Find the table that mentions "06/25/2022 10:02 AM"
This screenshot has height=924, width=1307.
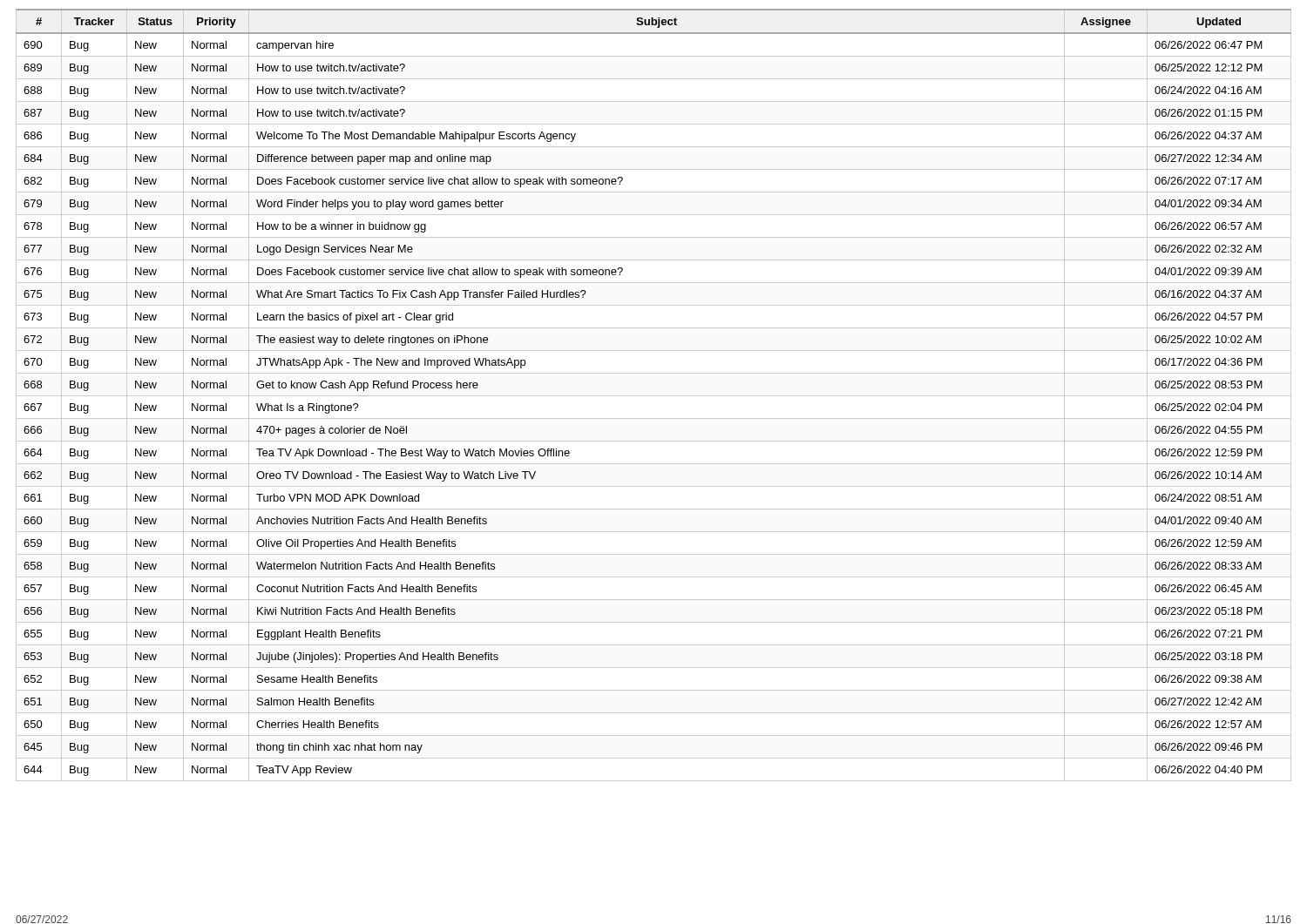click(x=654, y=395)
